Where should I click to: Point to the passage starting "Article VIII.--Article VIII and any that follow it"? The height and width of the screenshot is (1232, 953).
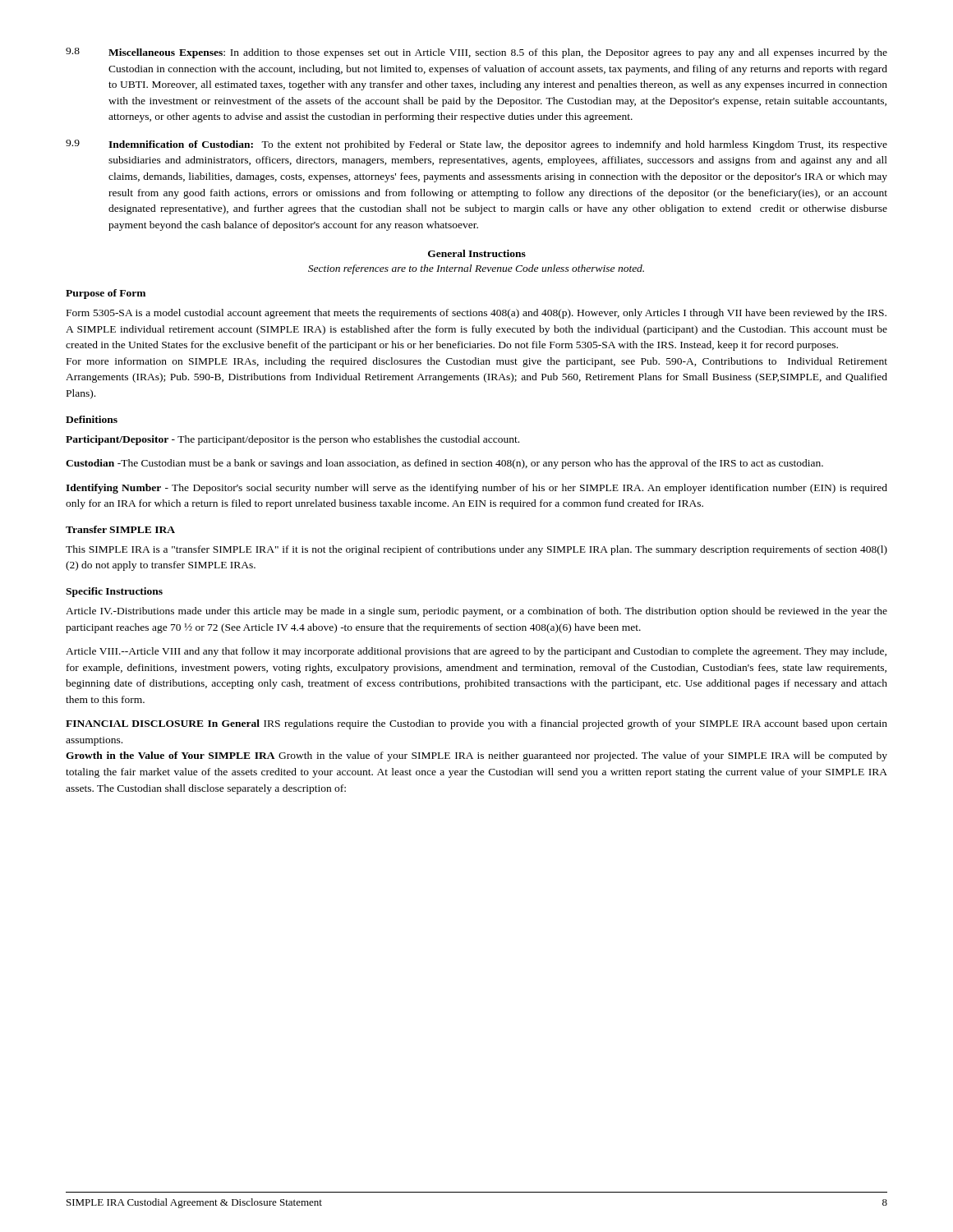pyautogui.click(x=476, y=675)
